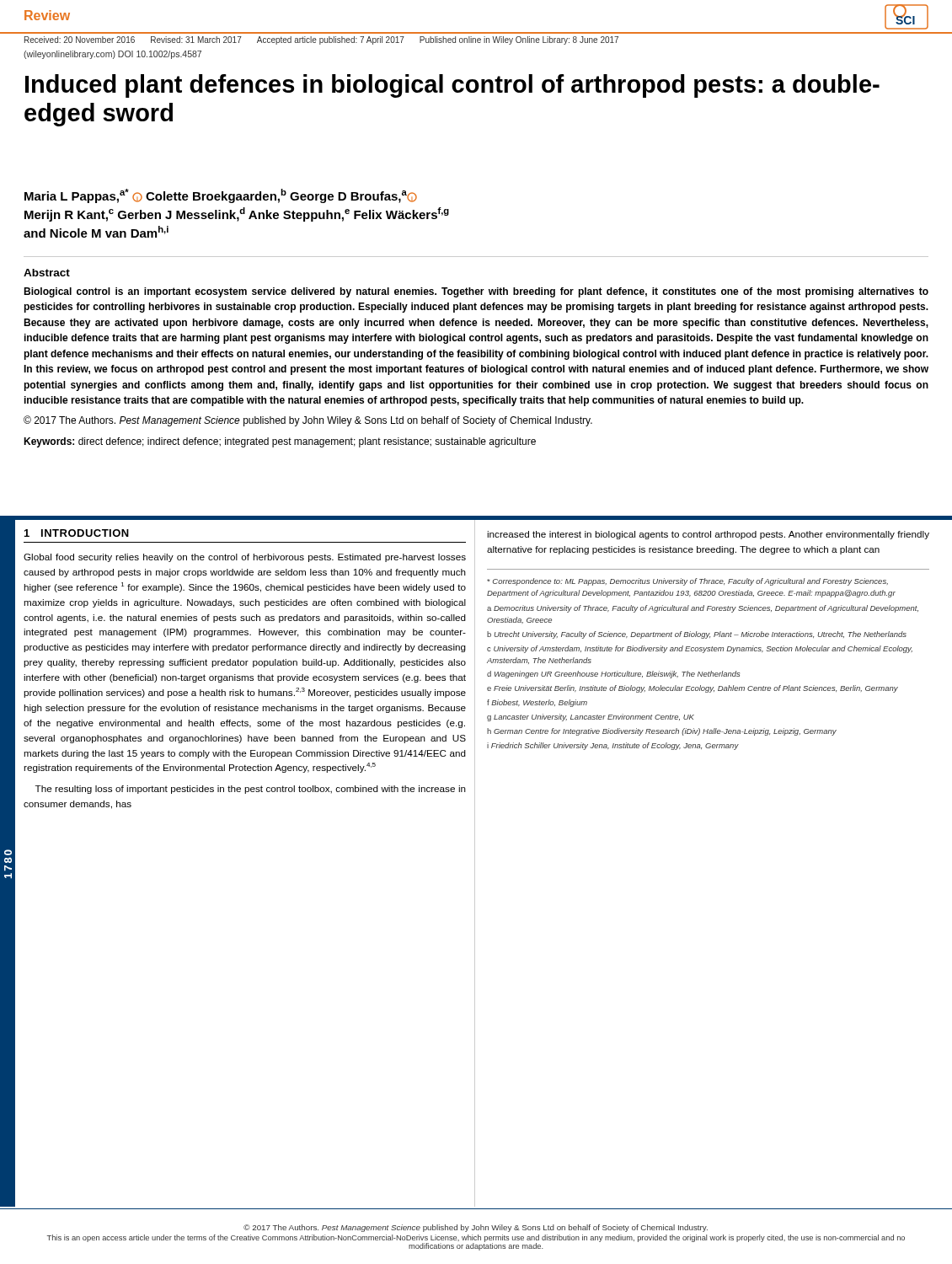Image resolution: width=952 pixels, height=1264 pixels.
Task: Find the text starting "(wileyonlinelibrary.com) DOI 10.1002/ps.4587"
Action: click(113, 54)
